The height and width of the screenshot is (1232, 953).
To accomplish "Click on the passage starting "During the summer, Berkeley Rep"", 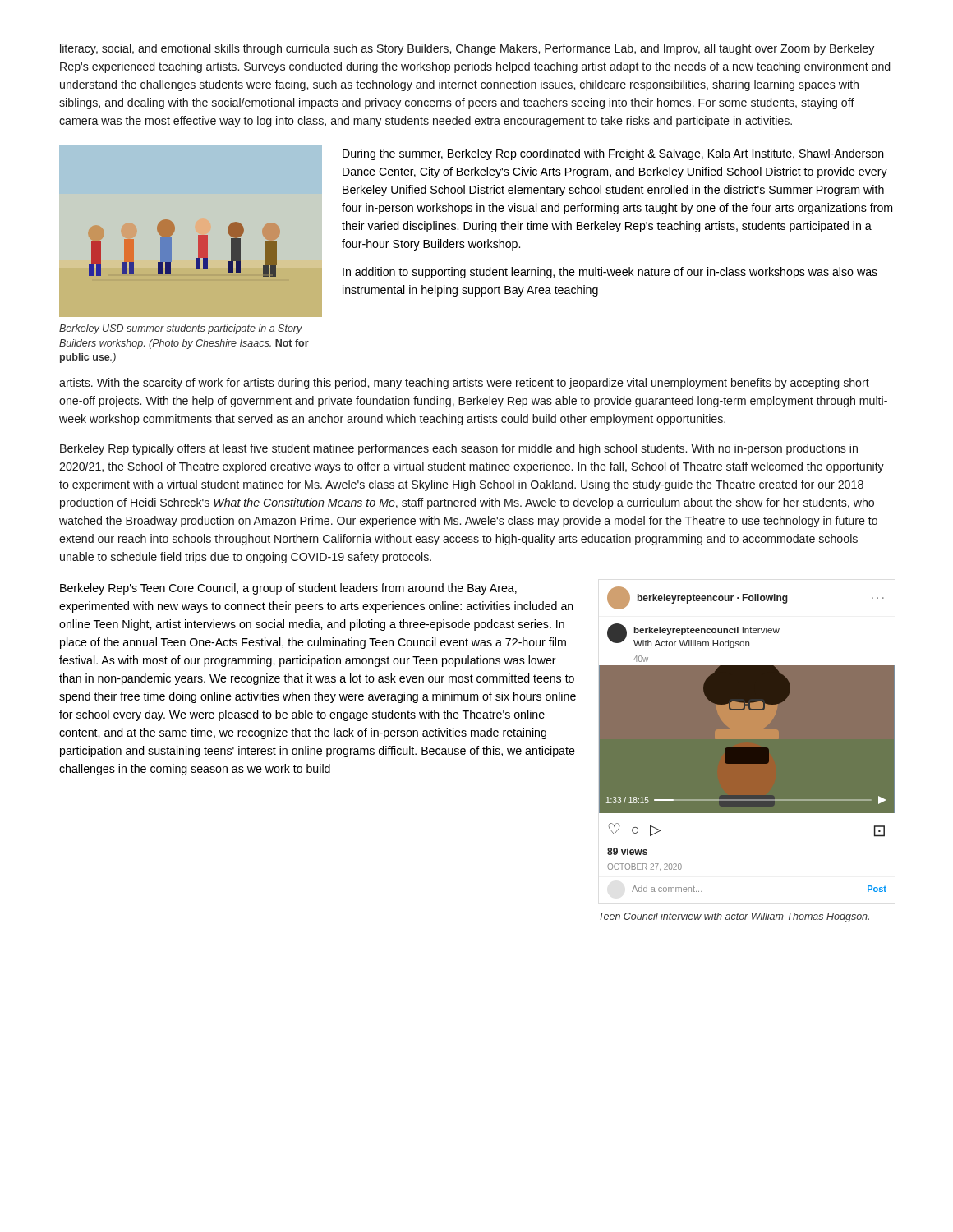I will tap(617, 199).
